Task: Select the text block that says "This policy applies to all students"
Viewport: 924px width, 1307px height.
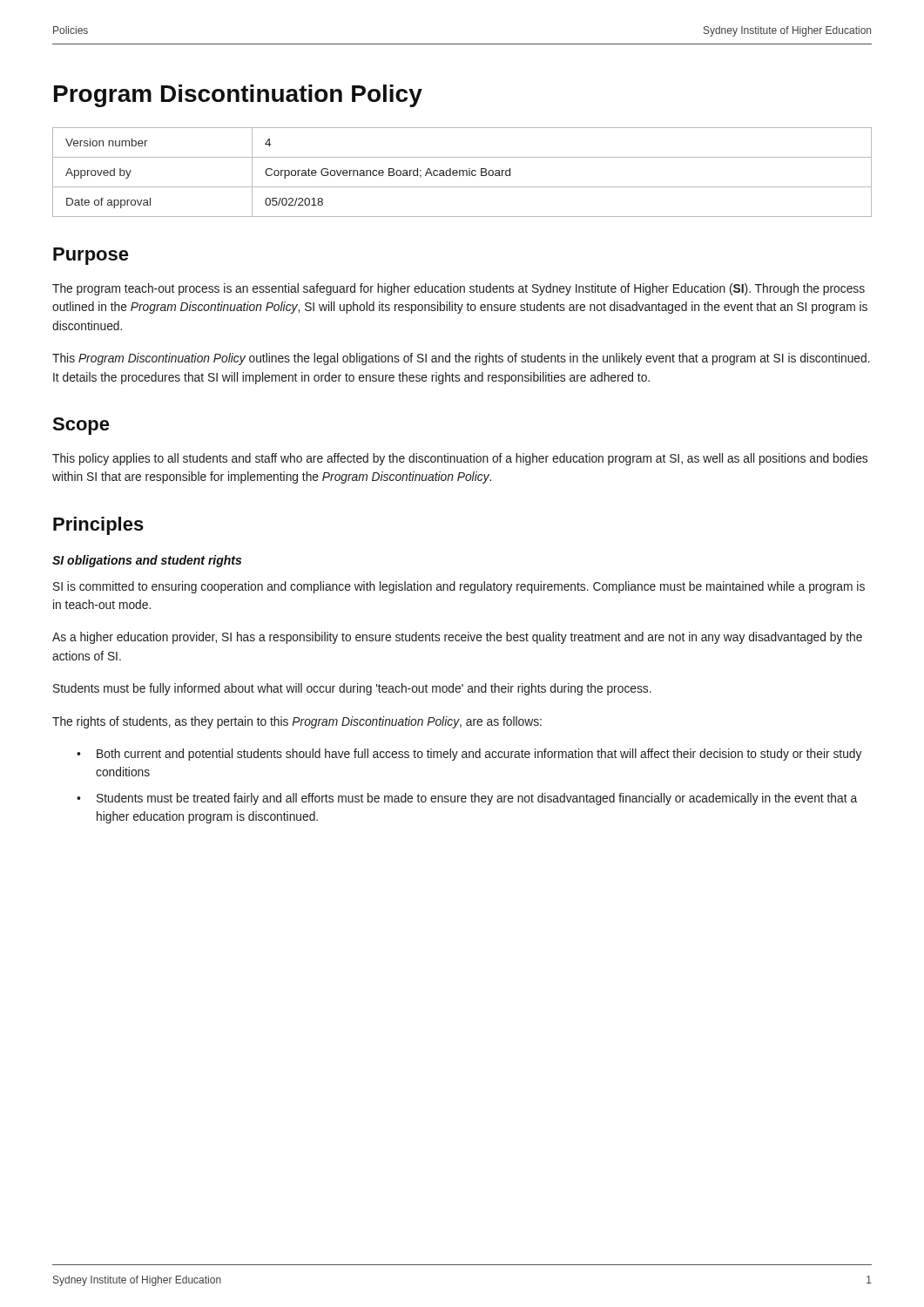Action: pos(460,468)
